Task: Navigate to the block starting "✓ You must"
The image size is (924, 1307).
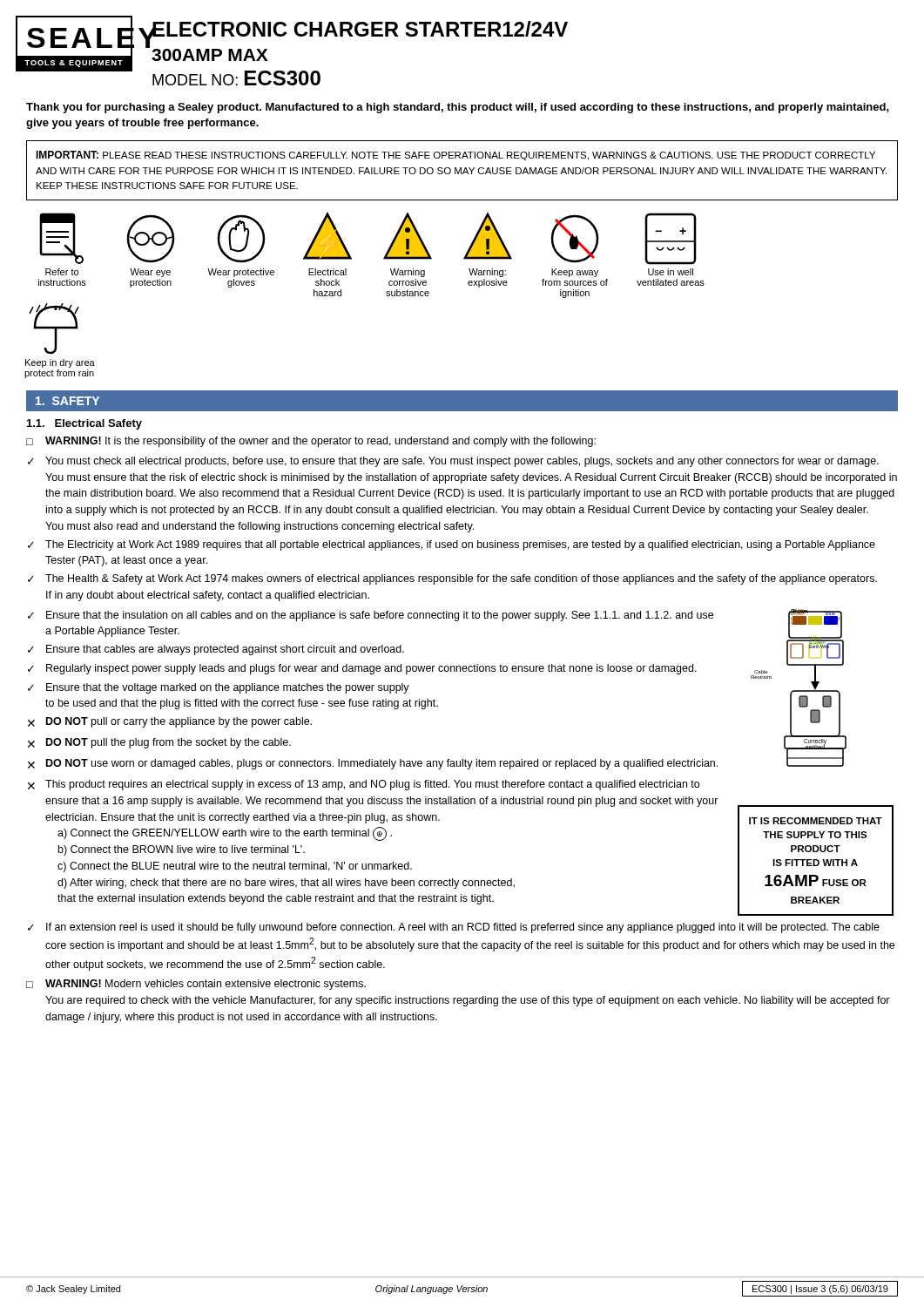Action: 462,494
